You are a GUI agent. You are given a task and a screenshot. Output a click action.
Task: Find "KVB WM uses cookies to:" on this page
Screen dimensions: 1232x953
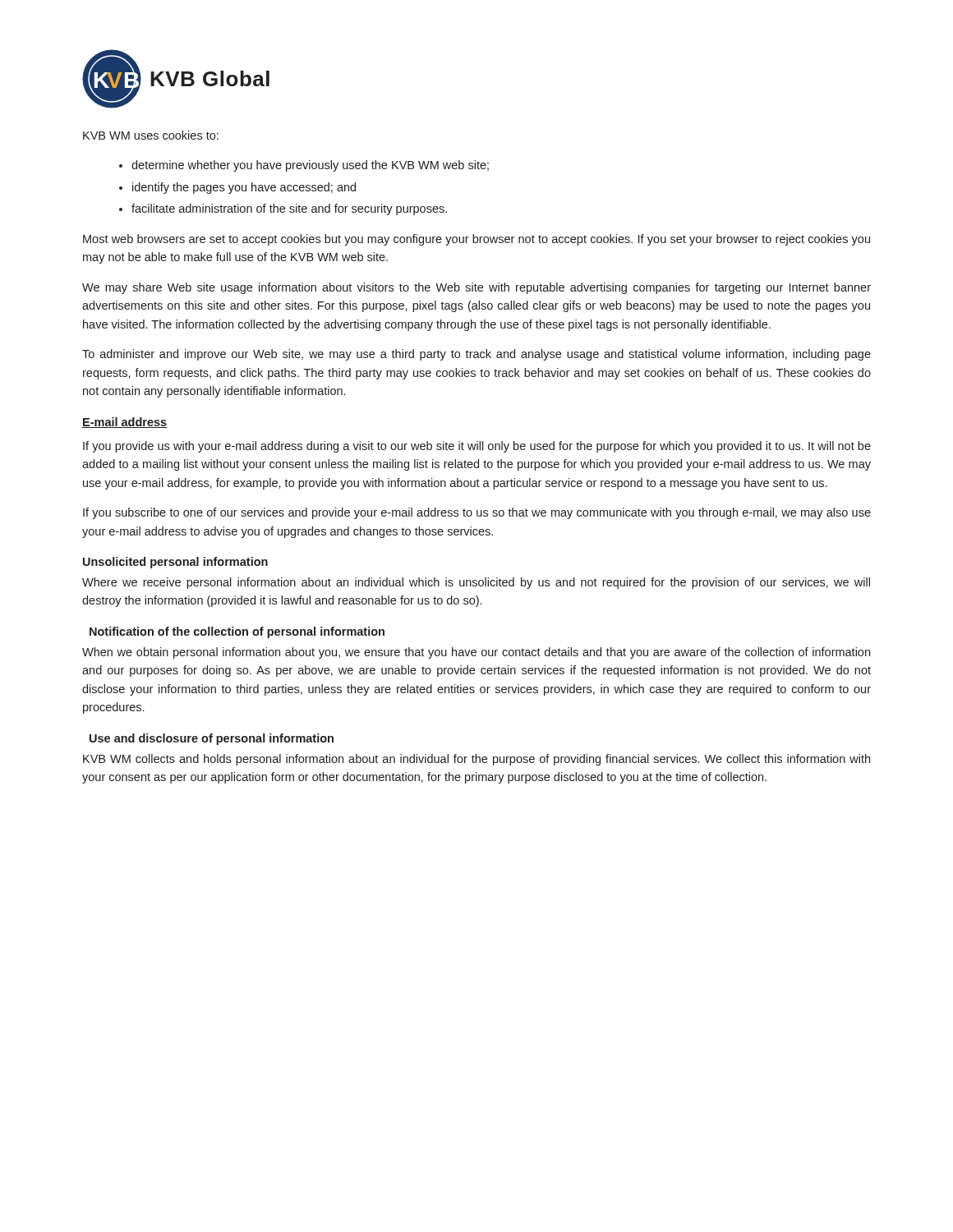[151, 135]
